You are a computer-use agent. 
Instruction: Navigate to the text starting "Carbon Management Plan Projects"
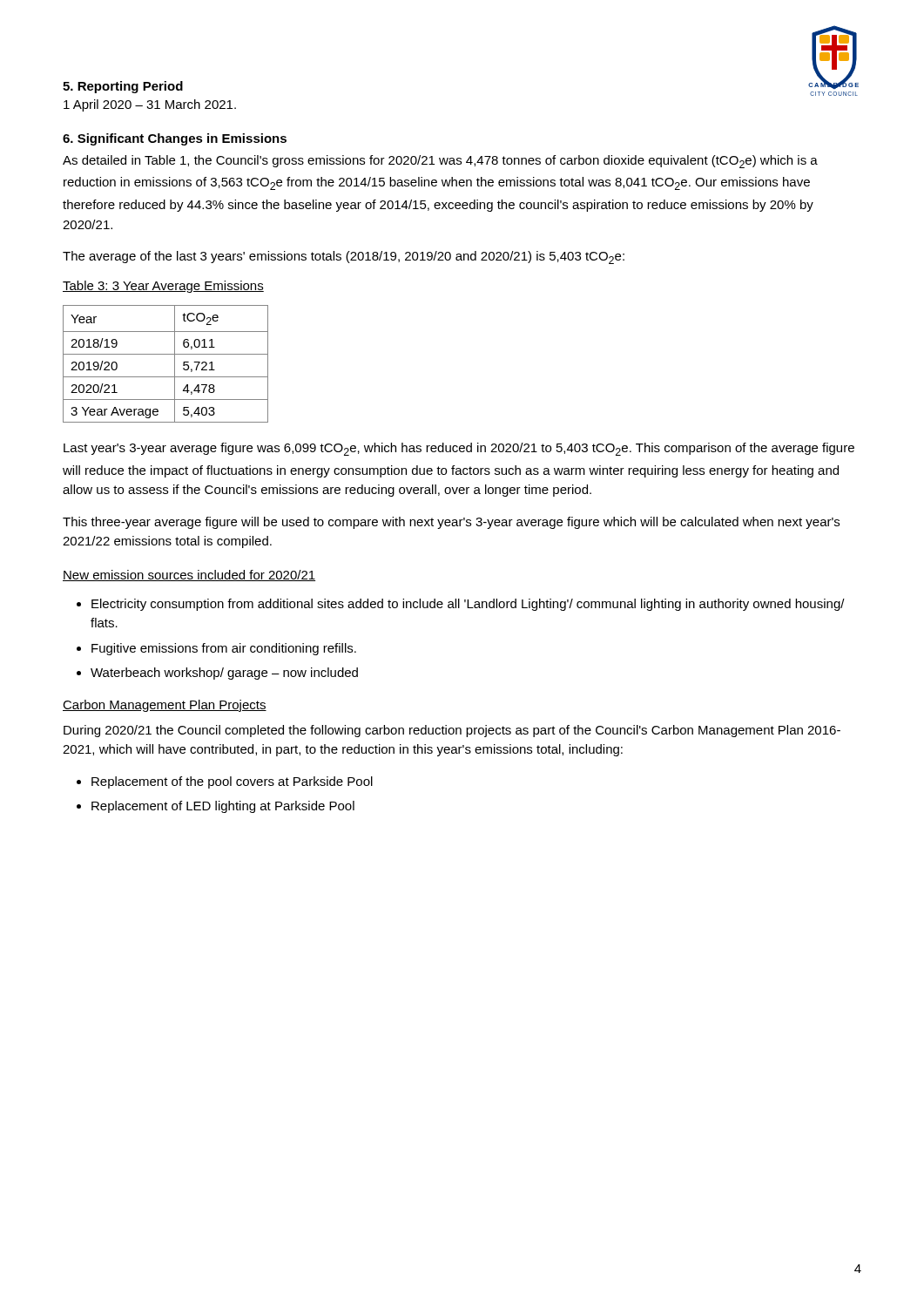coord(164,704)
